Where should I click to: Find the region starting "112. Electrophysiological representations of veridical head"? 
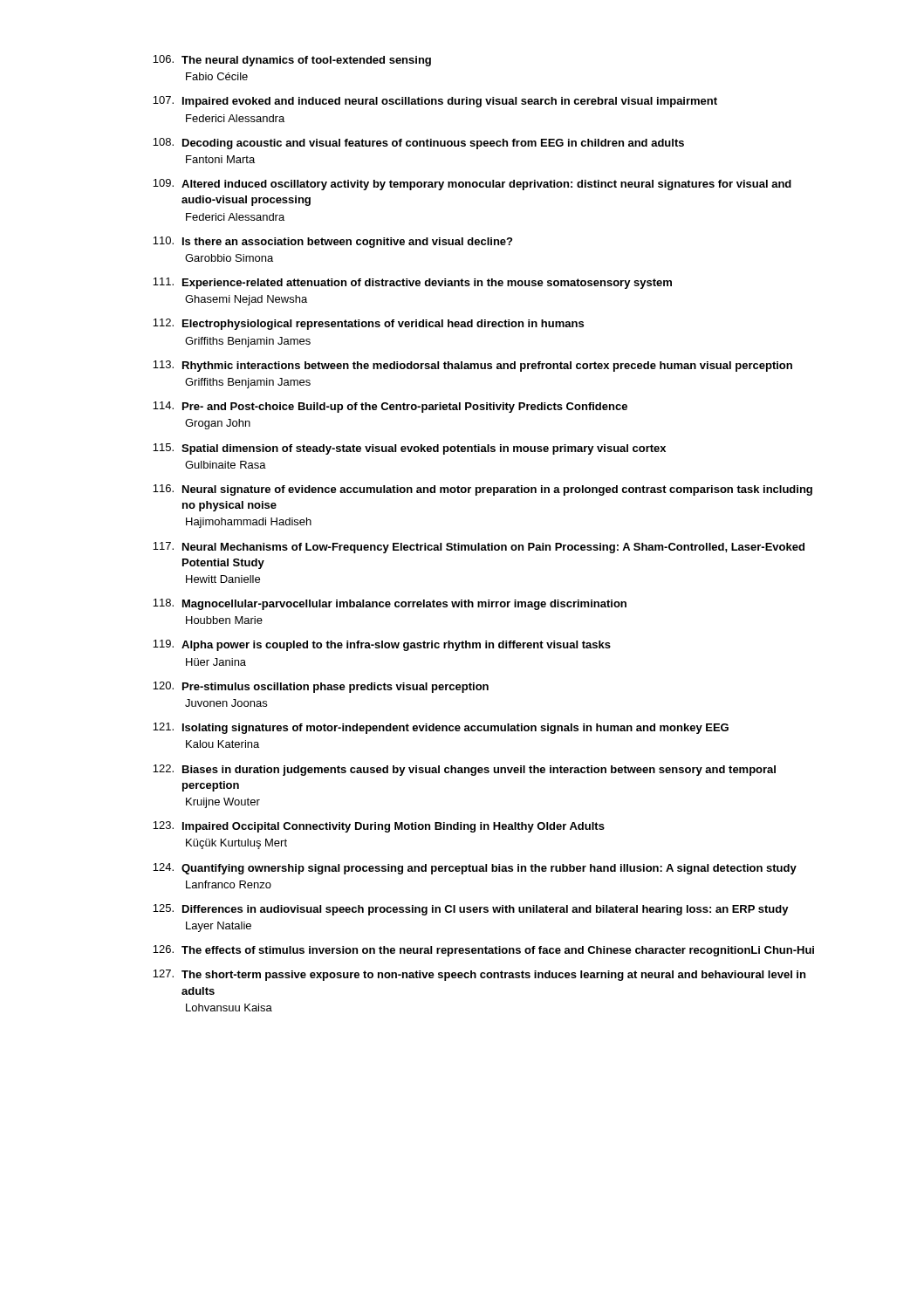479,333
